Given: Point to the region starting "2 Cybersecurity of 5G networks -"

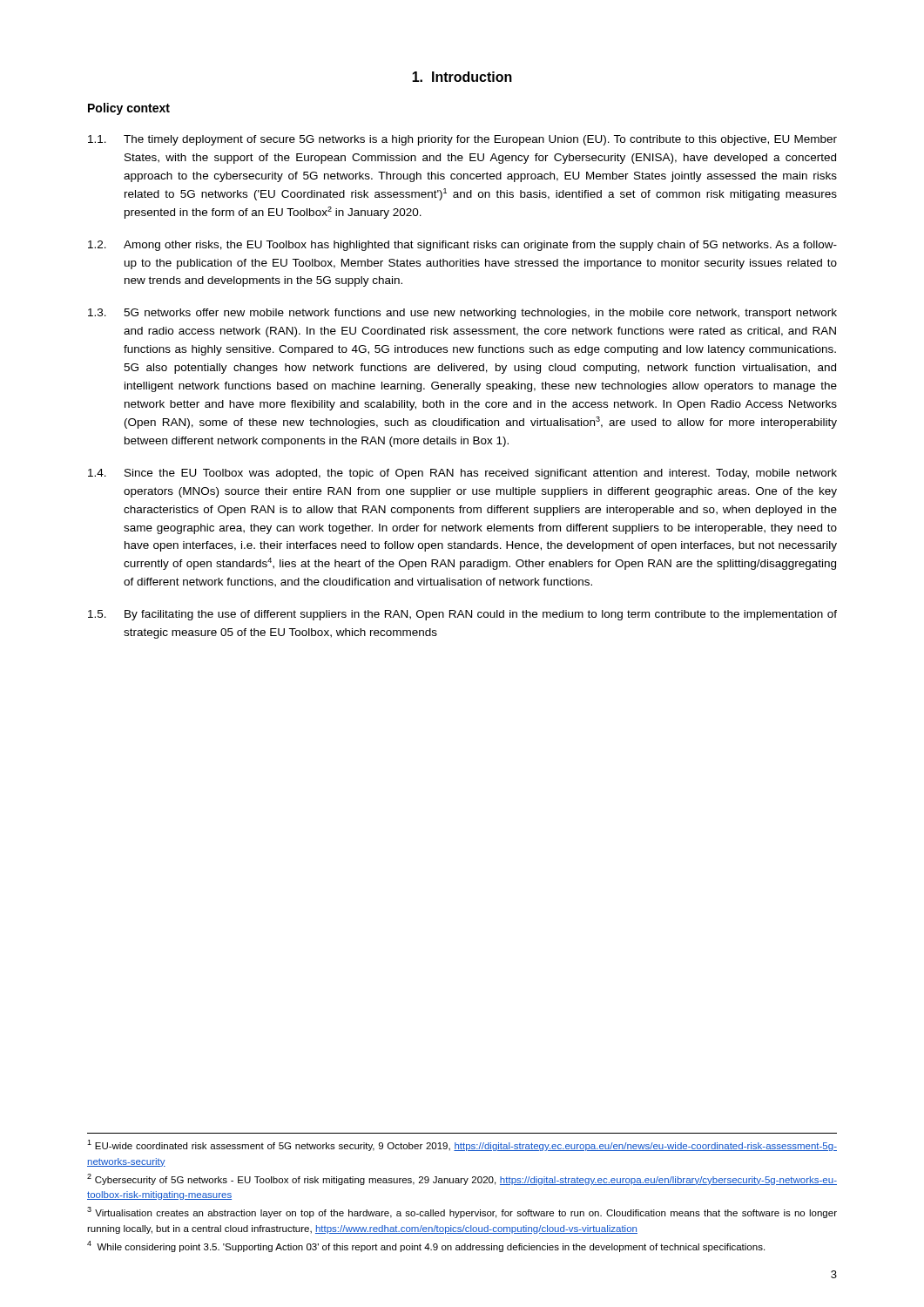Looking at the screenshot, I should point(462,1186).
